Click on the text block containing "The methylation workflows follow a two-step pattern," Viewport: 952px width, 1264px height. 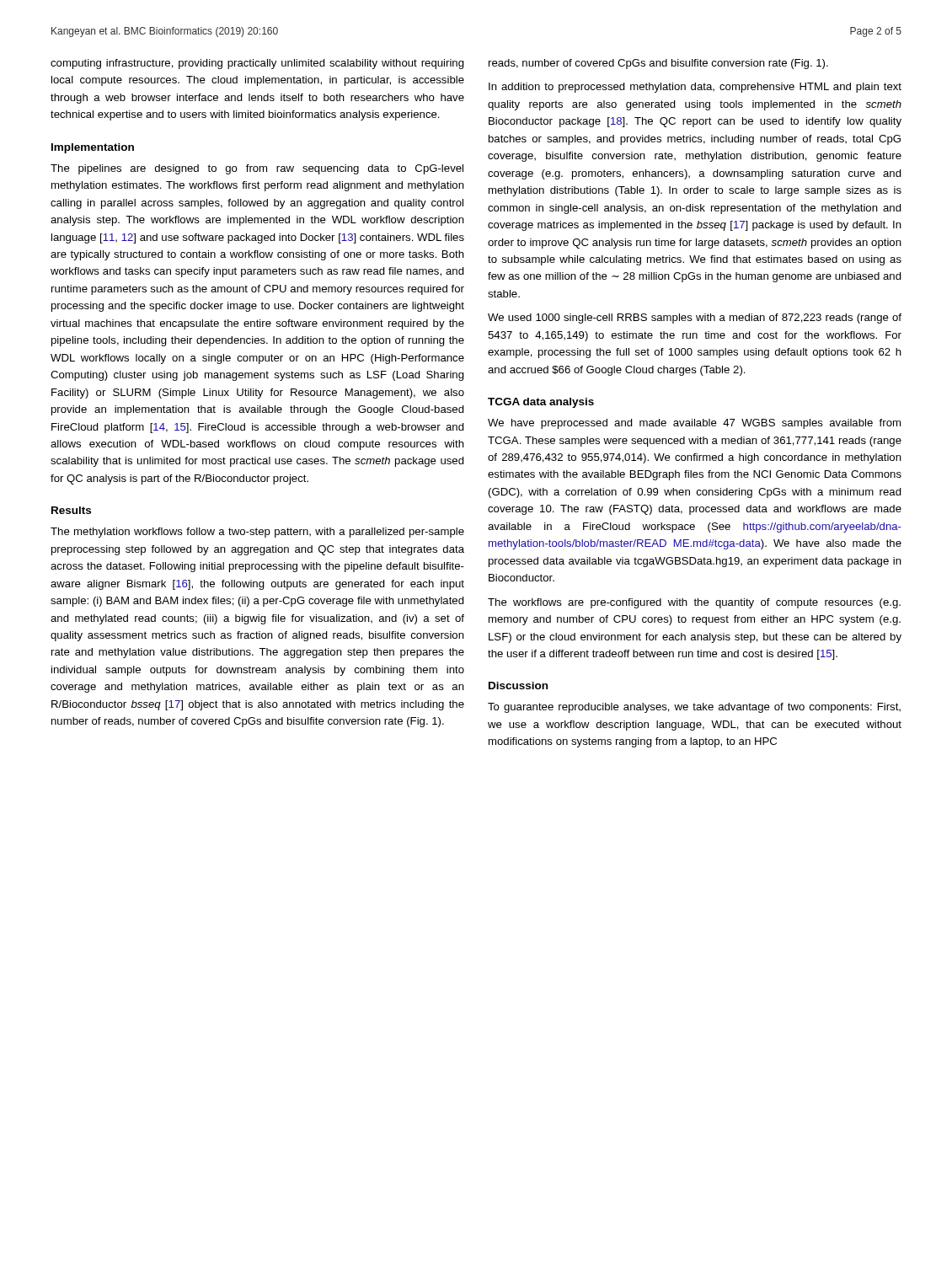tap(257, 626)
